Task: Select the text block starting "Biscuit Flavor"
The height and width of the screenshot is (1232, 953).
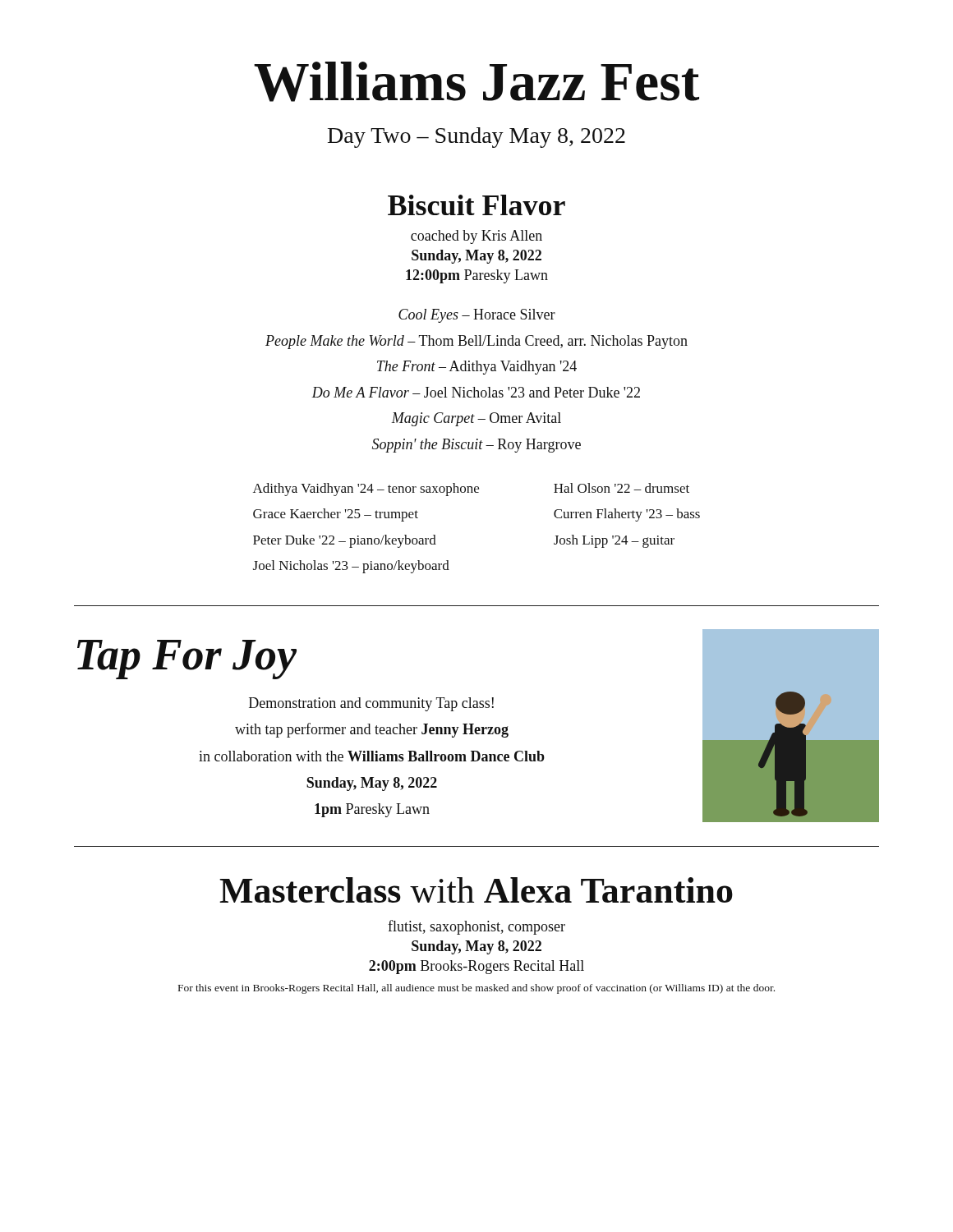Action: pos(476,205)
